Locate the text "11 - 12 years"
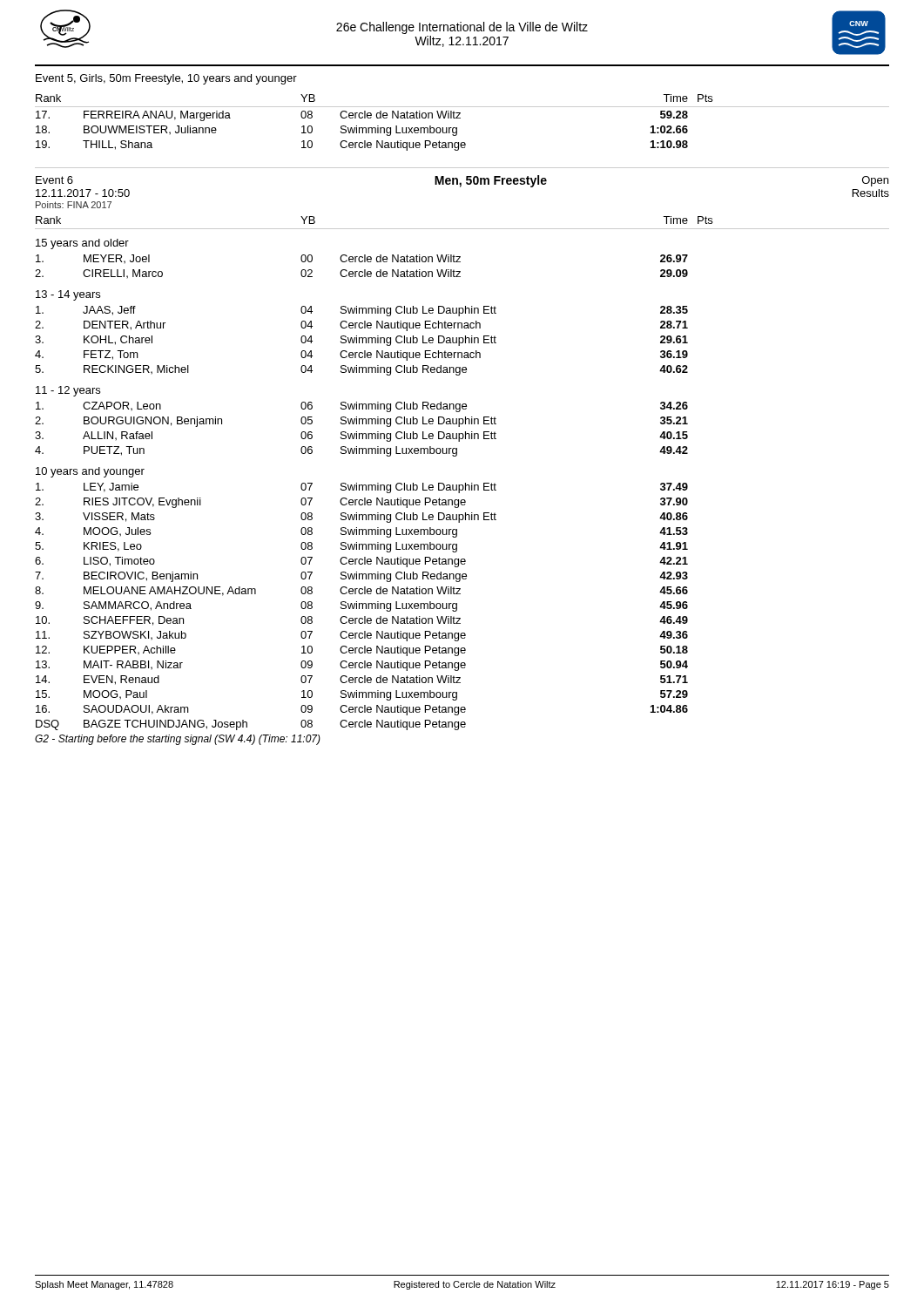The image size is (924, 1307). point(68,390)
